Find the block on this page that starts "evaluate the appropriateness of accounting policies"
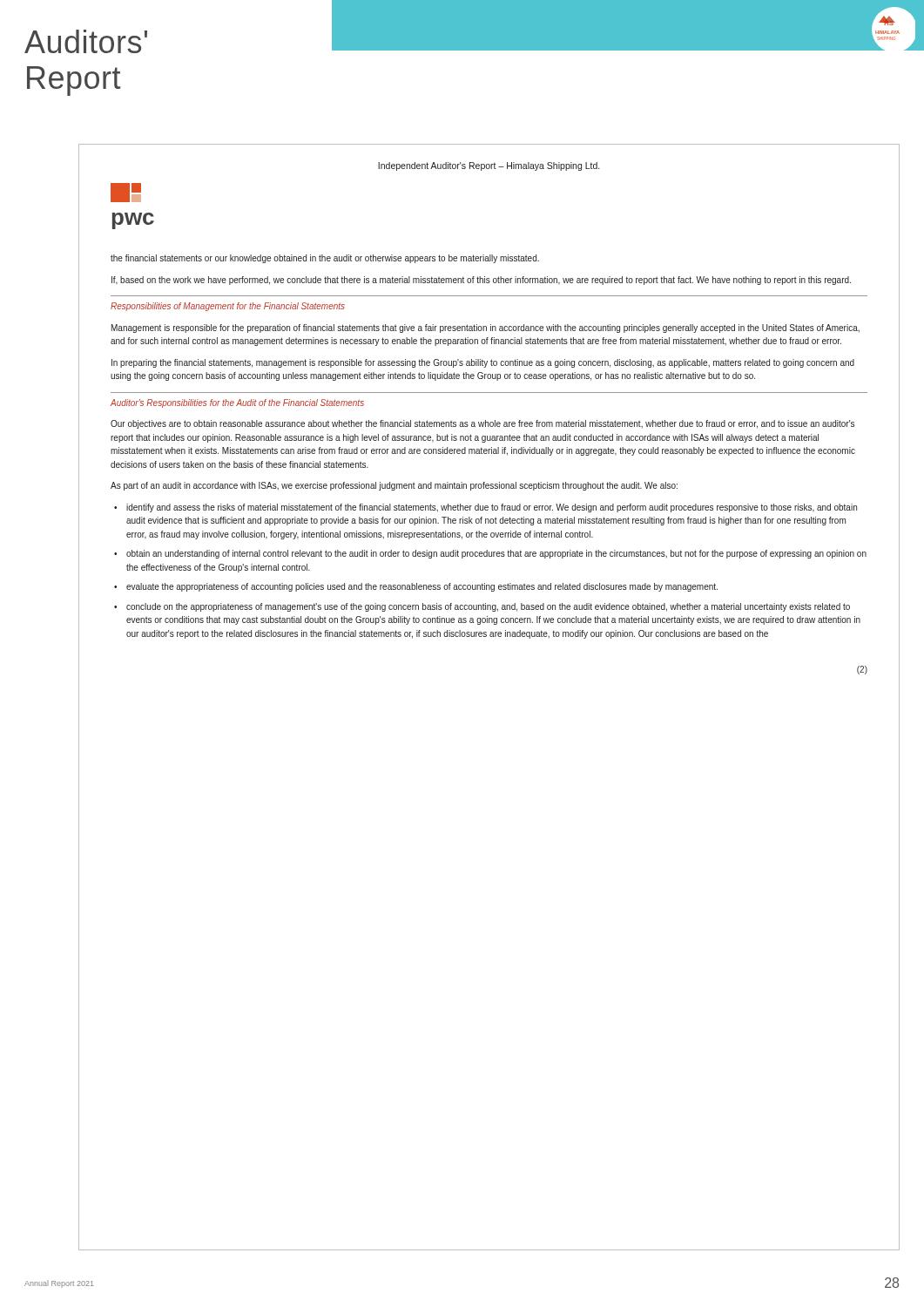 tap(422, 587)
